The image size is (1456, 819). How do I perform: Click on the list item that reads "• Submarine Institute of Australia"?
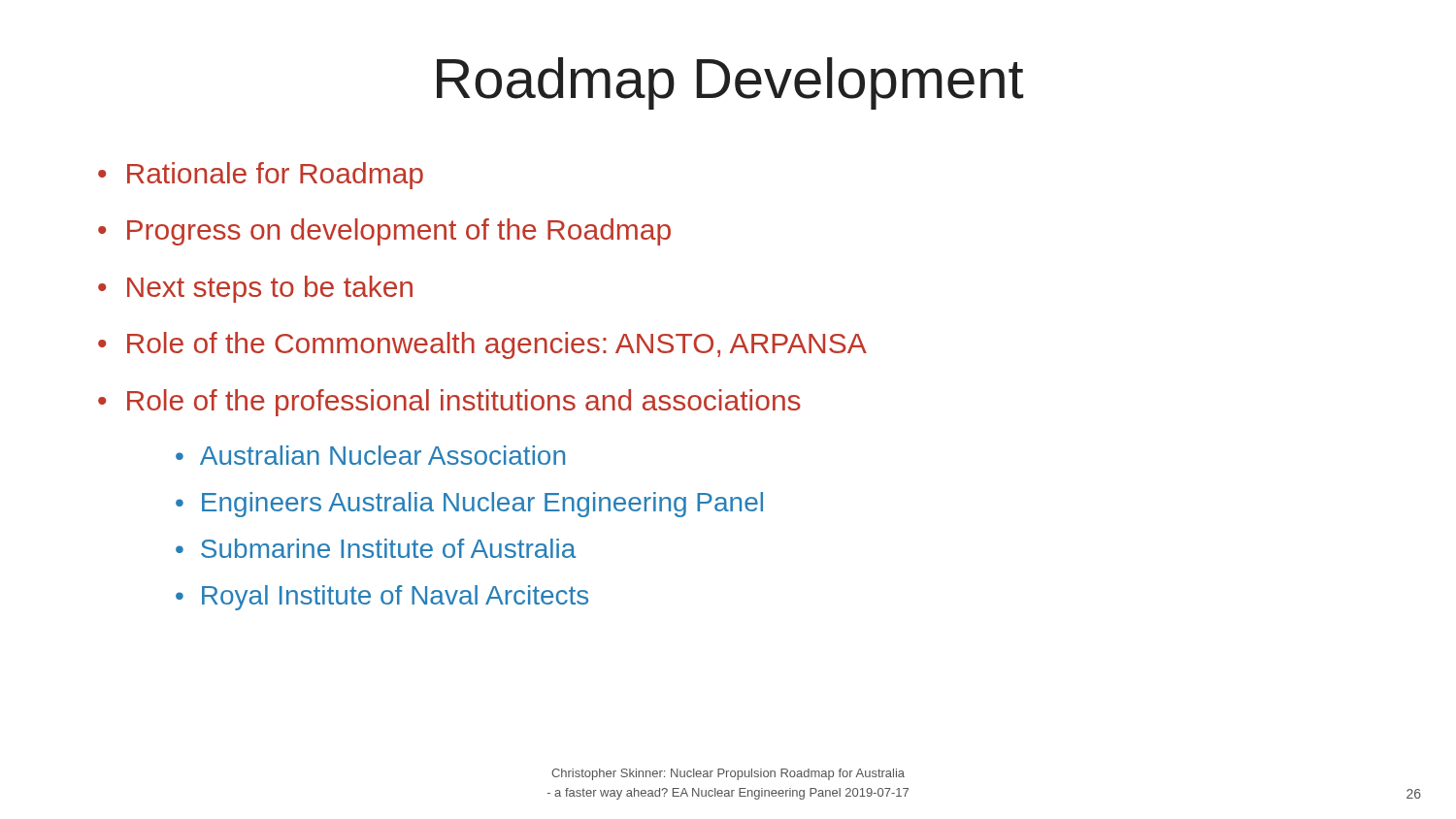point(375,549)
